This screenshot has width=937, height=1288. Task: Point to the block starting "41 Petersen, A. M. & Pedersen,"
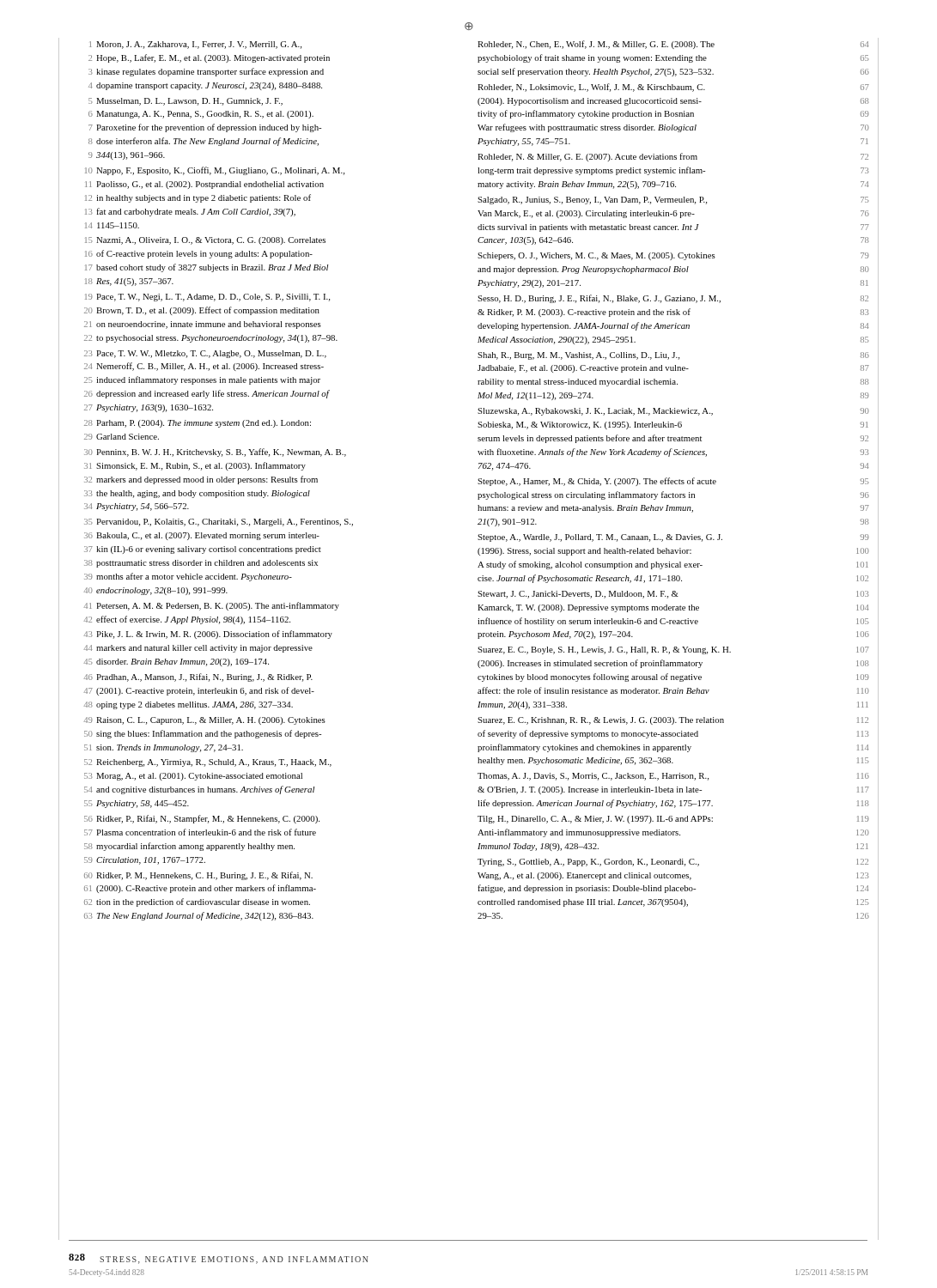258,606
